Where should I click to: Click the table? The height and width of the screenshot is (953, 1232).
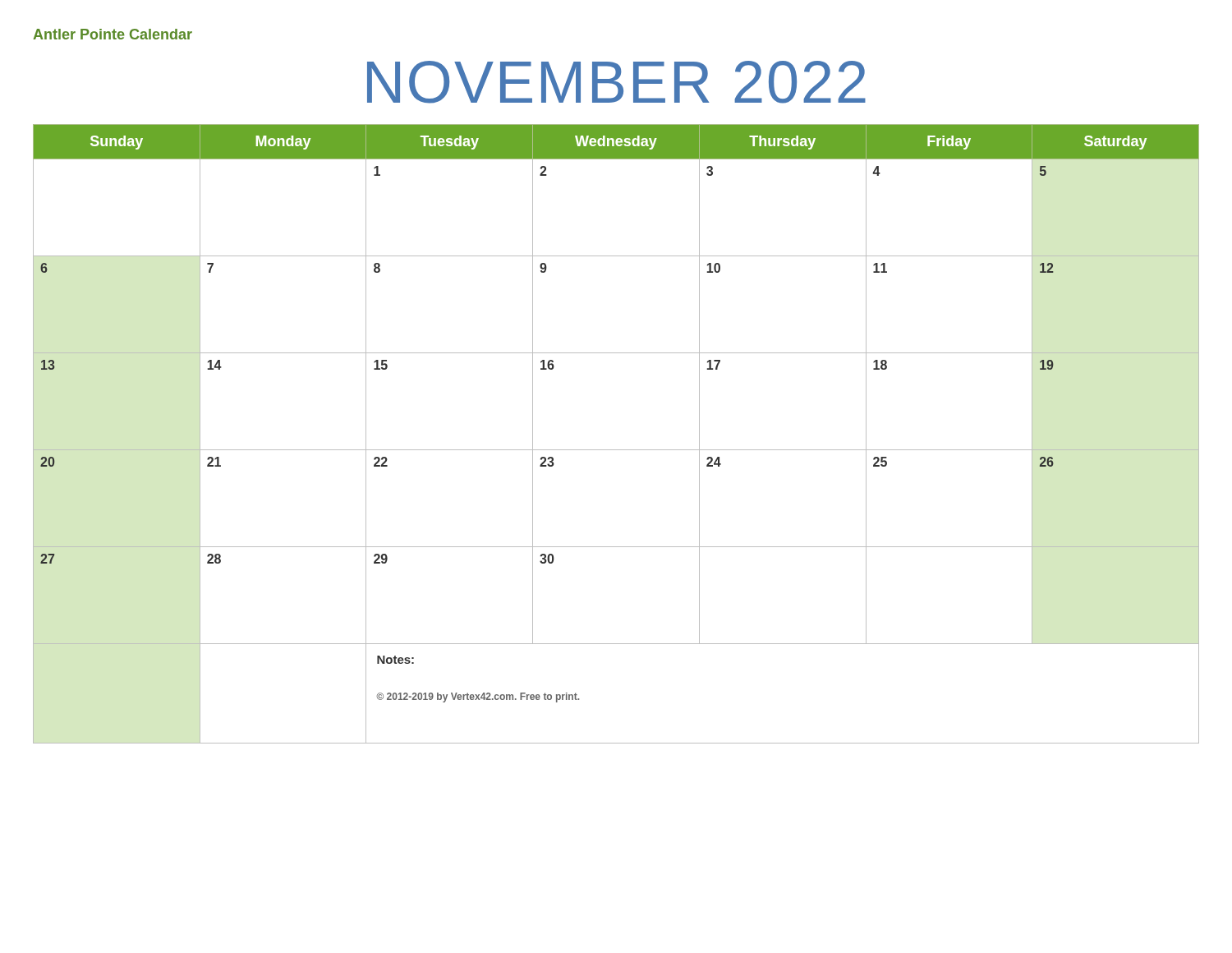point(616,434)
